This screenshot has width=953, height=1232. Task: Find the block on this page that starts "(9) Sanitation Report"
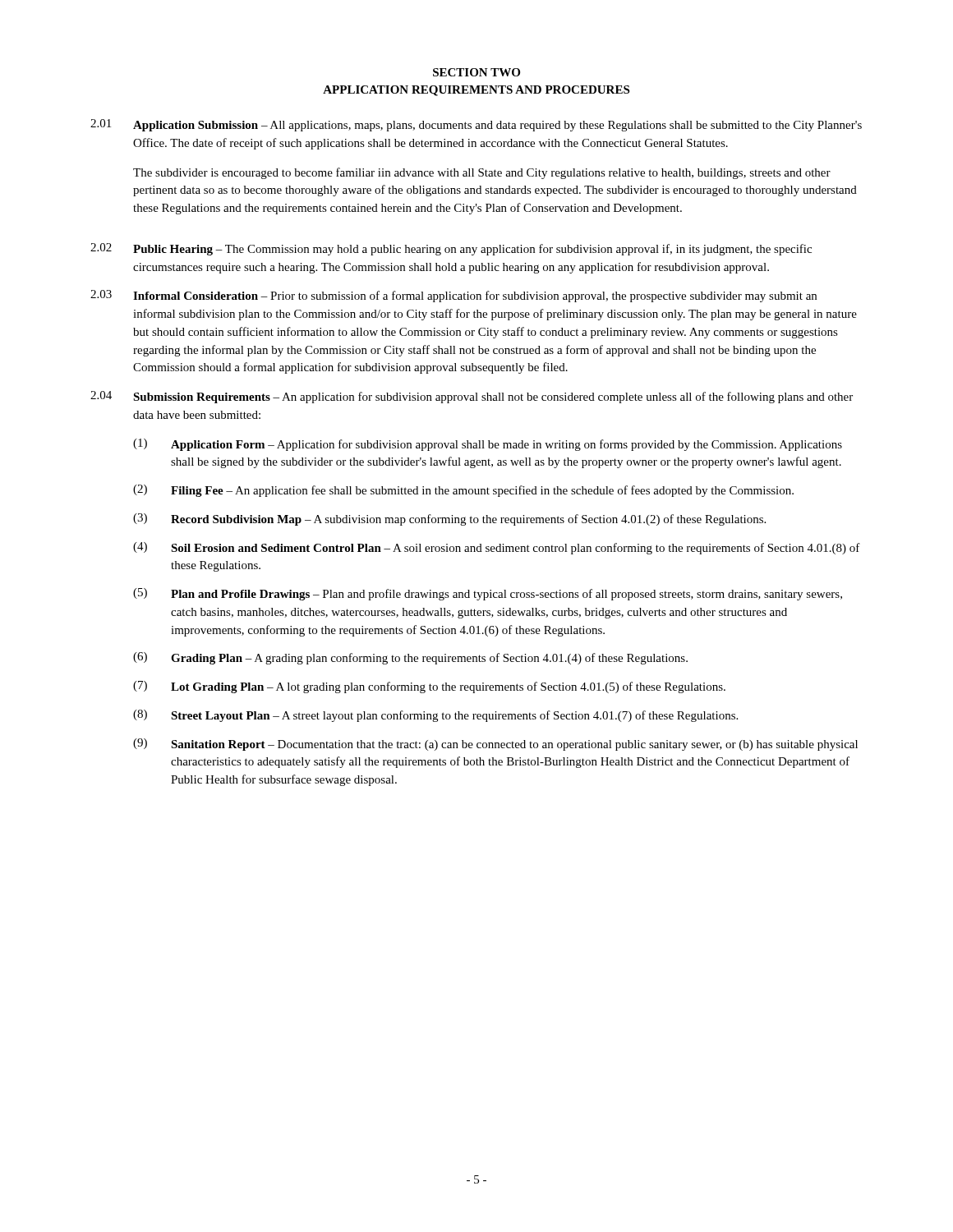click(498, 762)
